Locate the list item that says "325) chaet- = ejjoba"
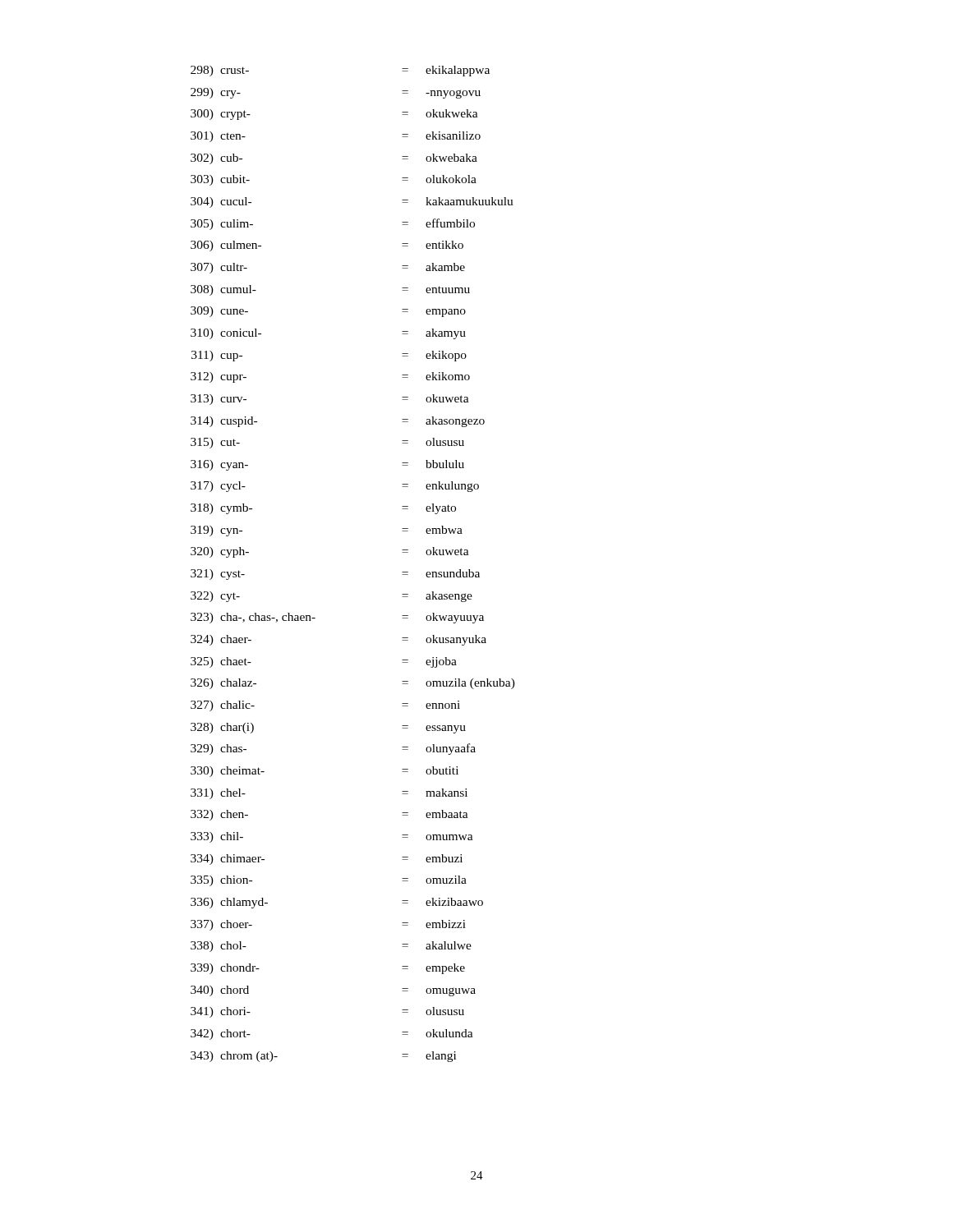The height and width of the screenshot is (1232, 953). 227,662
